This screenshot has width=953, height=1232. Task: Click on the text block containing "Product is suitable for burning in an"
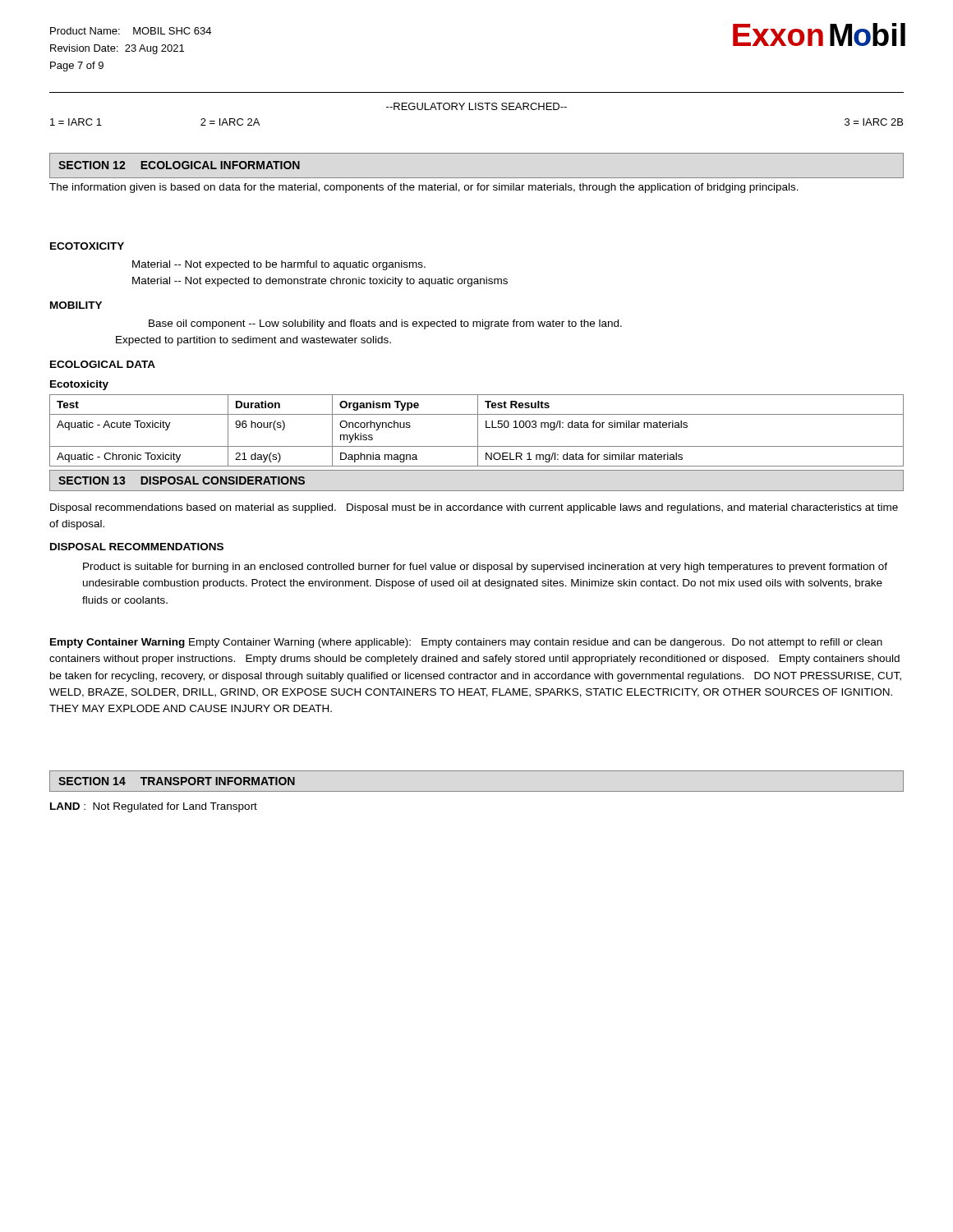point(476,583)
